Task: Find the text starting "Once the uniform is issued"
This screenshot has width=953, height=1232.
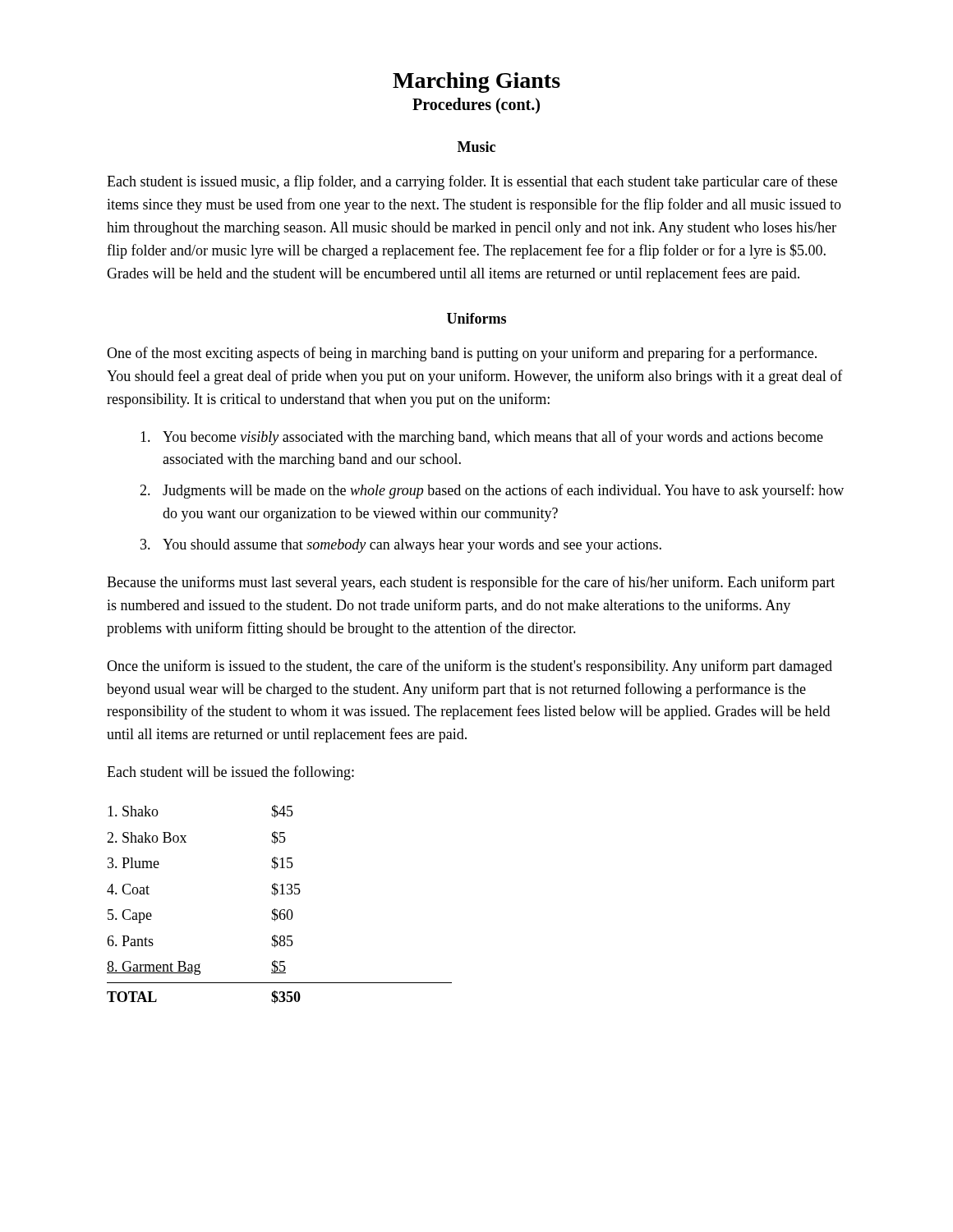Action: tap(469, 700)
